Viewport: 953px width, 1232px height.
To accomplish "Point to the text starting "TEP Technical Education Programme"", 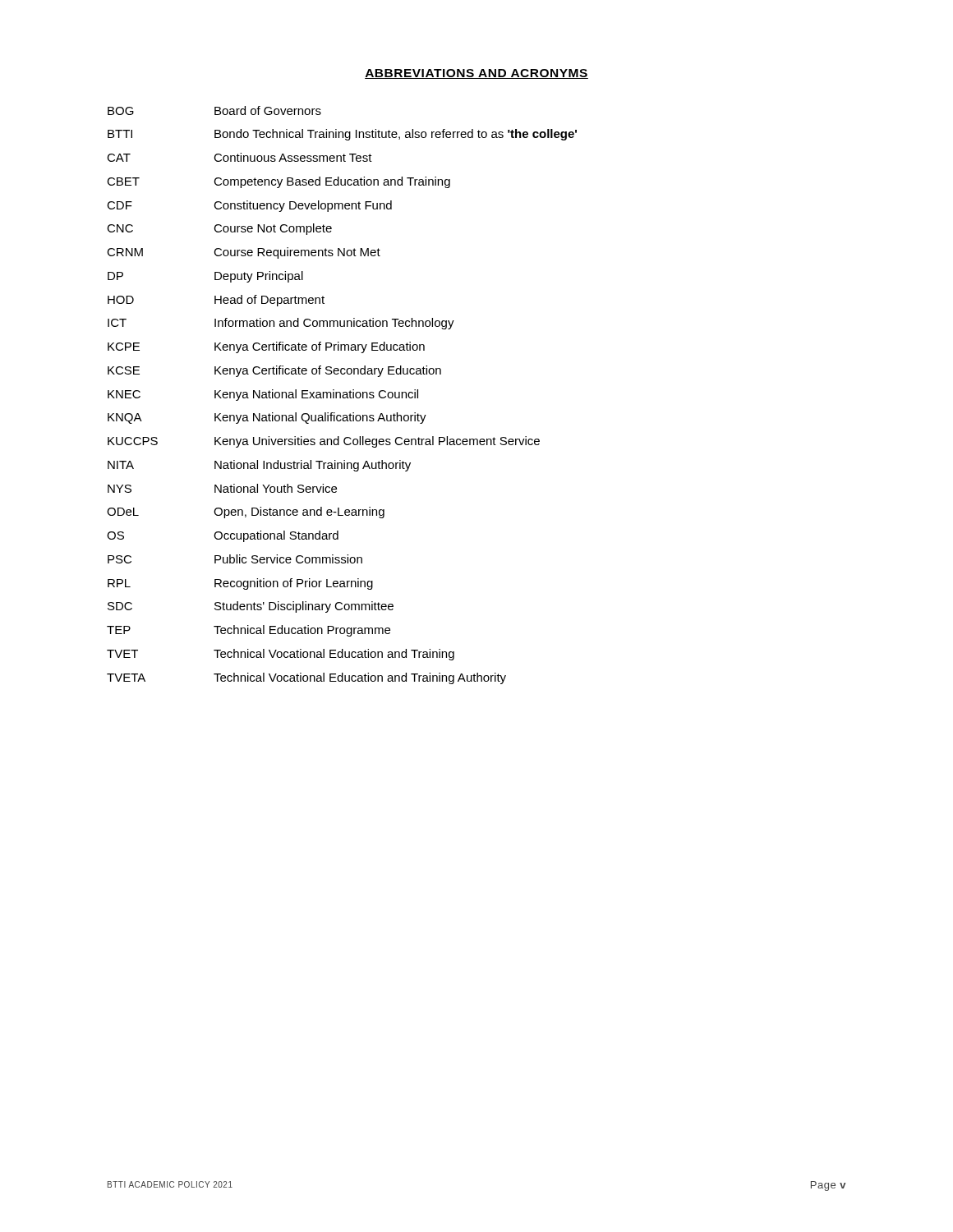I will (x=249, y=631).
